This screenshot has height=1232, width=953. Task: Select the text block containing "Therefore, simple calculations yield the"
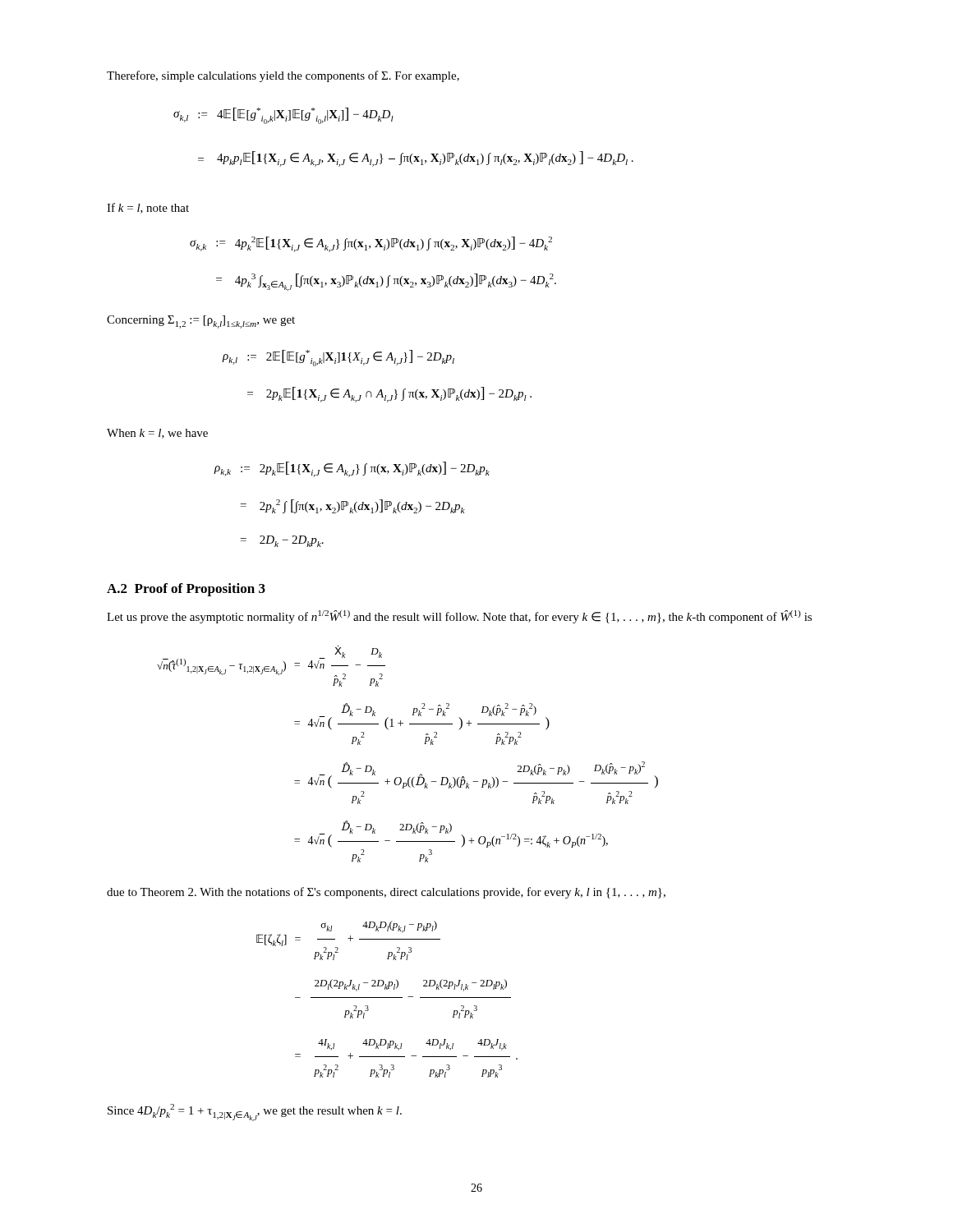tap(283, 76)
